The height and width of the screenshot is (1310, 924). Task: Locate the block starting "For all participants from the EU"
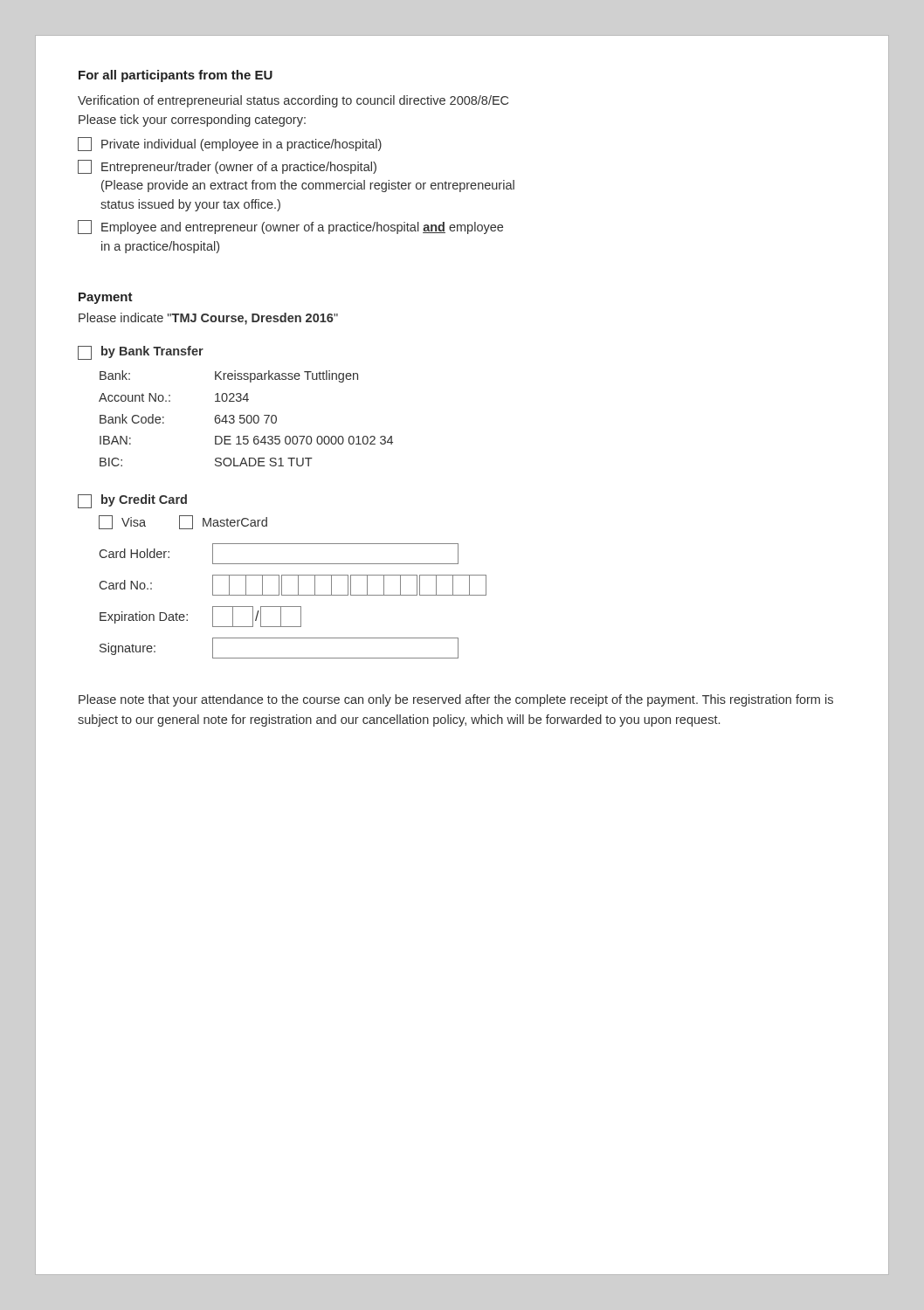click(175, 75)
